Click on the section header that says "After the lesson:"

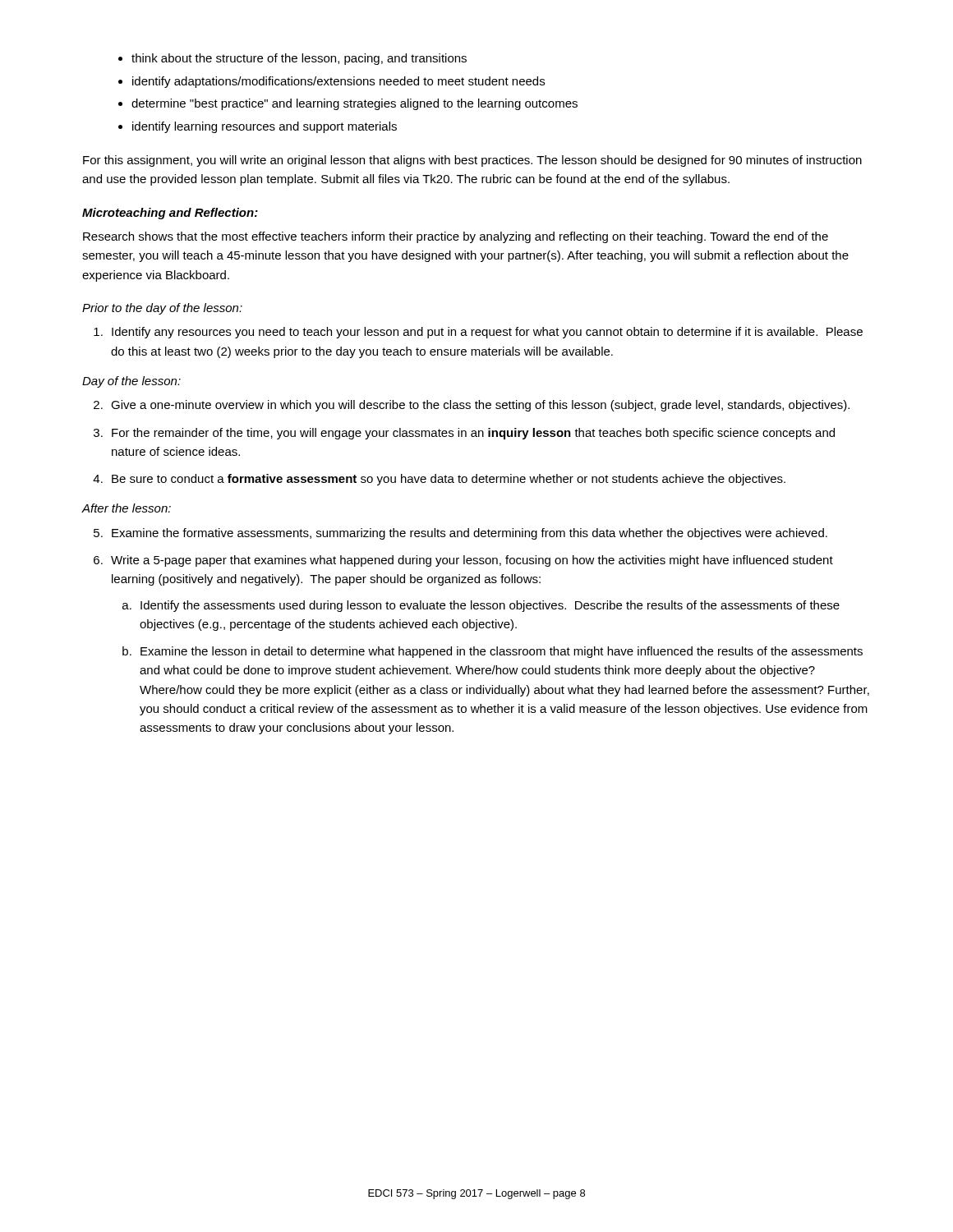(127, 508)
